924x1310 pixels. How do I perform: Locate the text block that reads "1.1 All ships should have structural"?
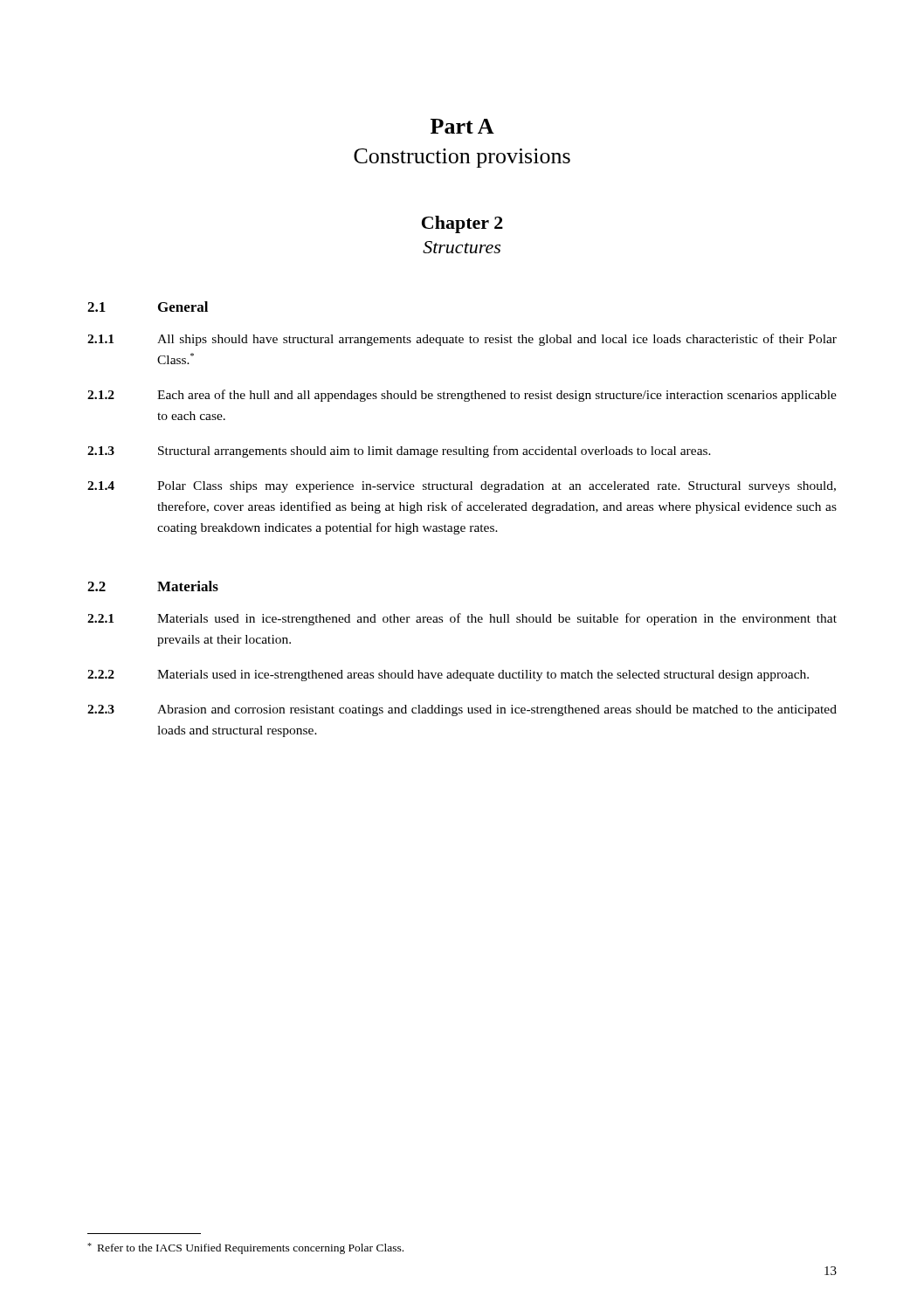462,349
